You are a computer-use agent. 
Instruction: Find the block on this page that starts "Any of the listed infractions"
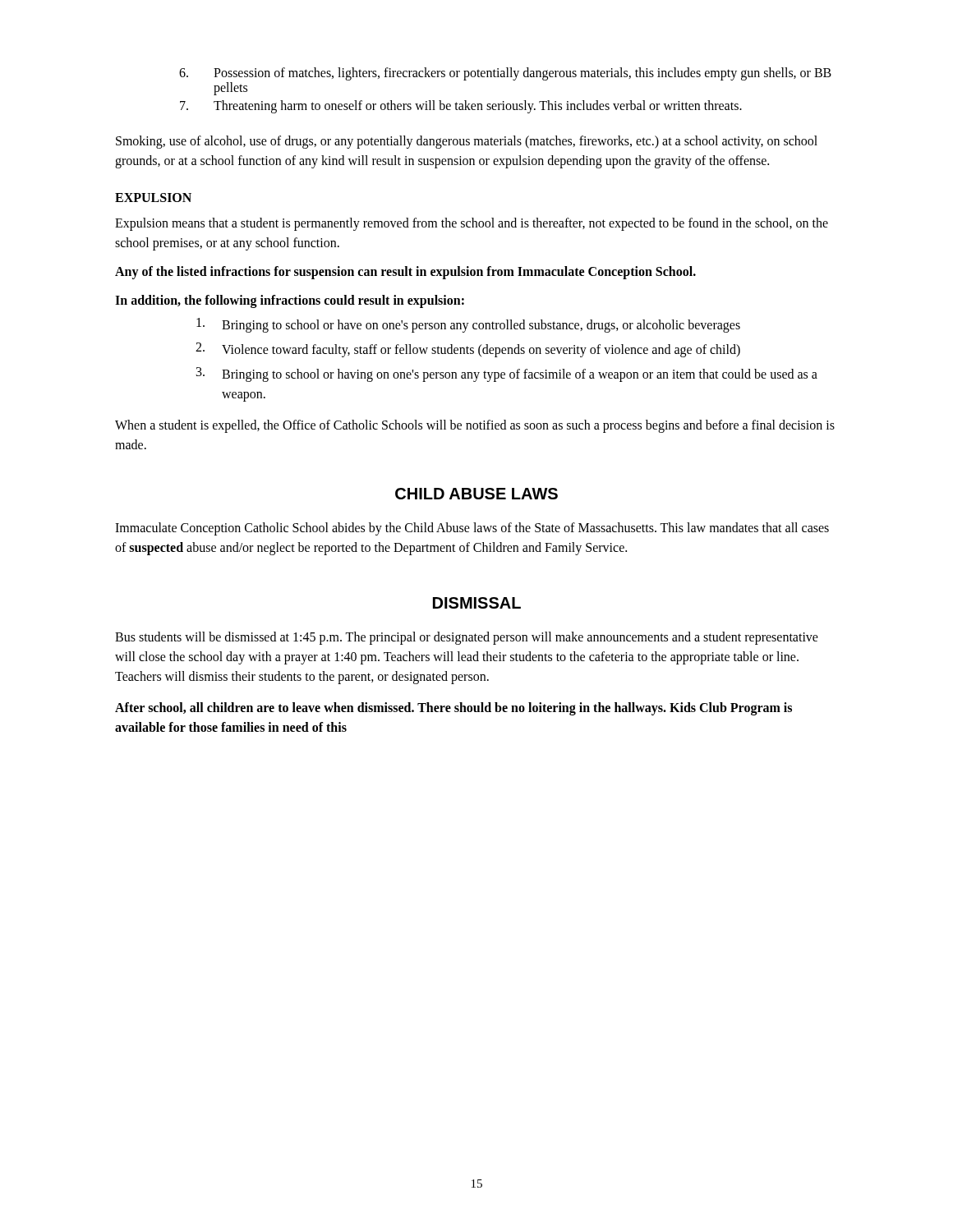406,271
